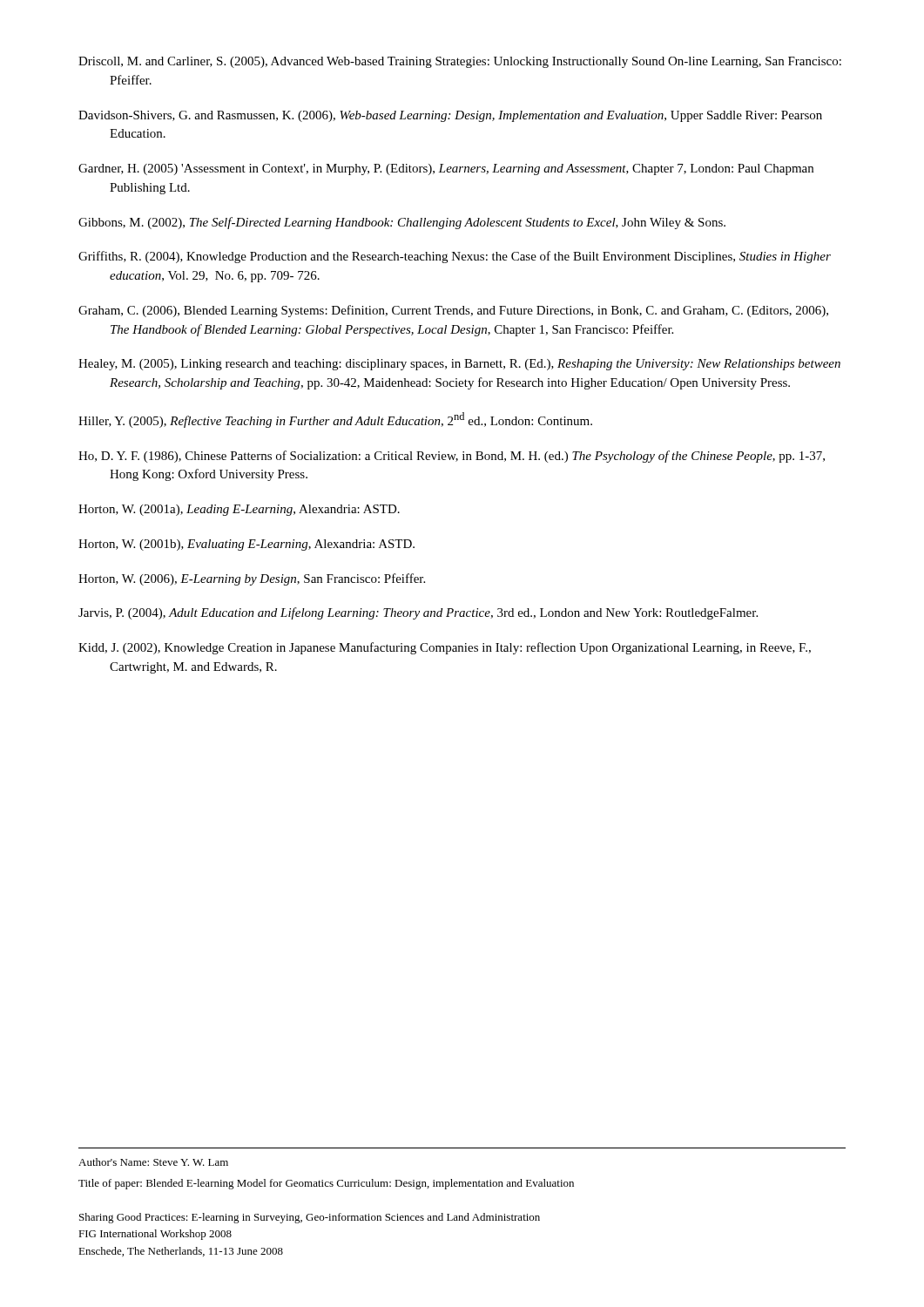This screenshot has width=924, height=1307.
Task: Locate the block of text that opens with "Jarvis, P. (2004), Adult Education"
Action: point(419,613)
